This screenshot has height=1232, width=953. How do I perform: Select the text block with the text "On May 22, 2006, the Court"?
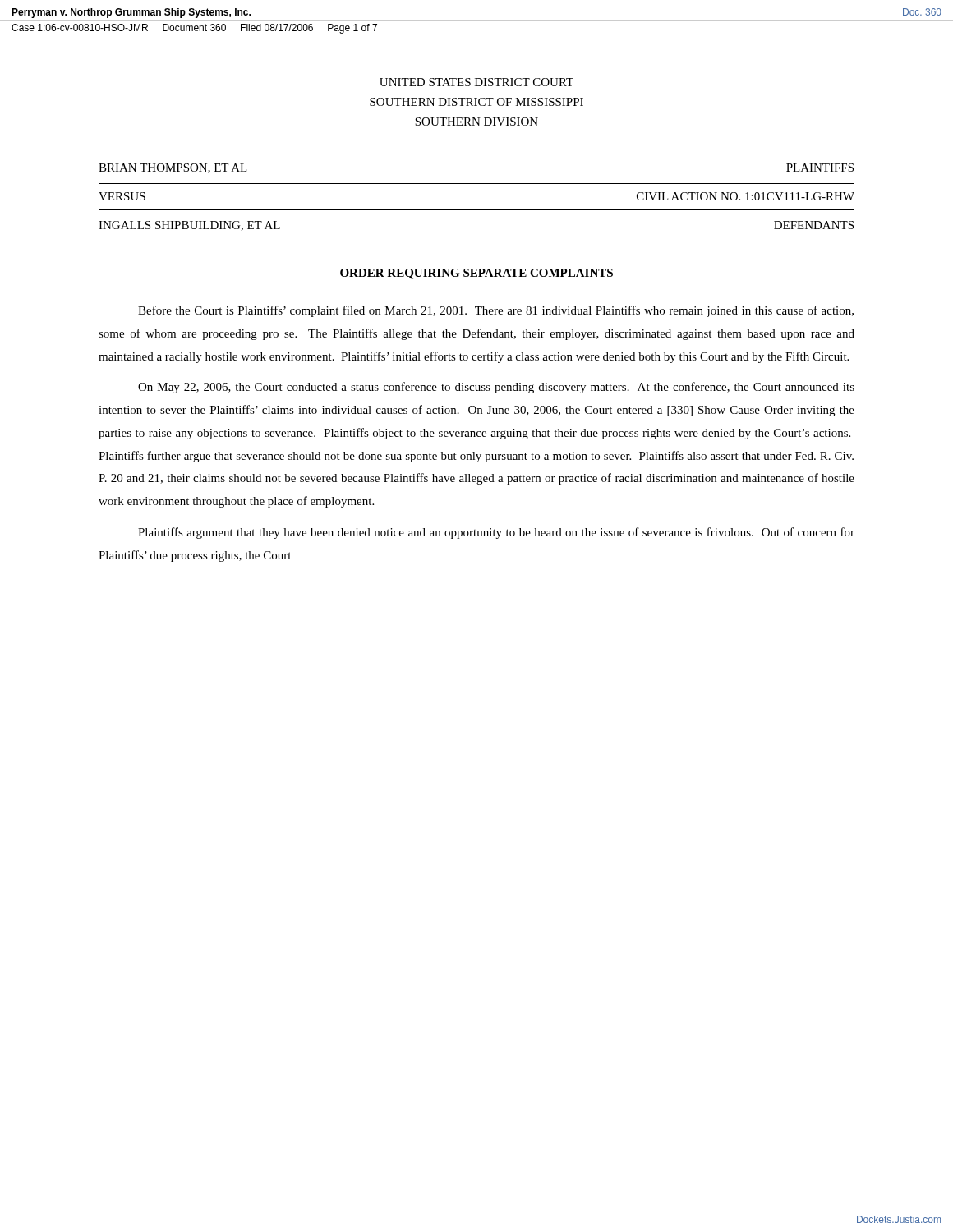pos(476,444)
